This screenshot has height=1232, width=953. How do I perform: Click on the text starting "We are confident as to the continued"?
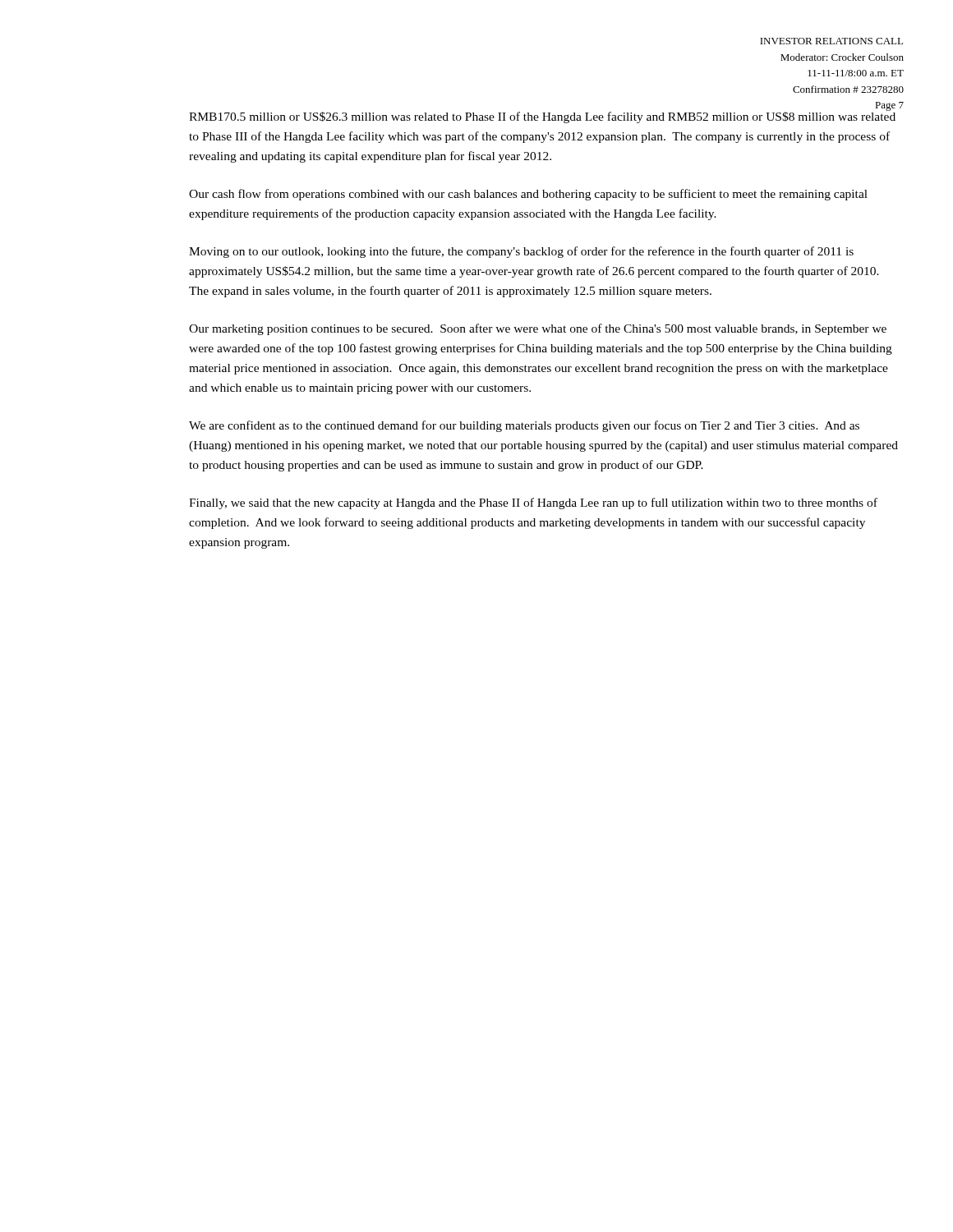[x=543, y=445]
